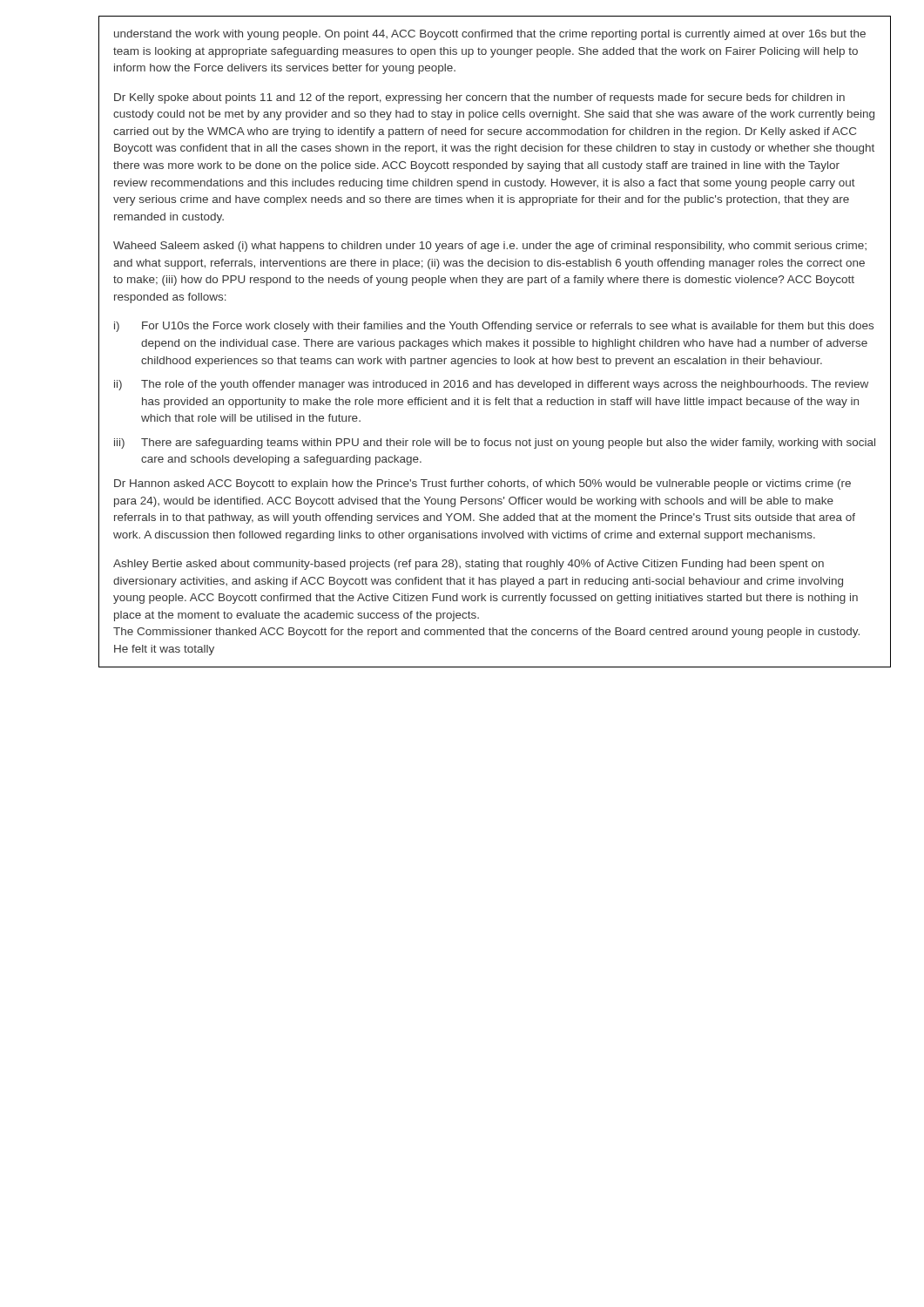Viewport: 924px width, 1307px height.
Task: Locate the text block that says "Ashley Bertie asked about community-based projects (ref para"
Action: coord(487,606)
